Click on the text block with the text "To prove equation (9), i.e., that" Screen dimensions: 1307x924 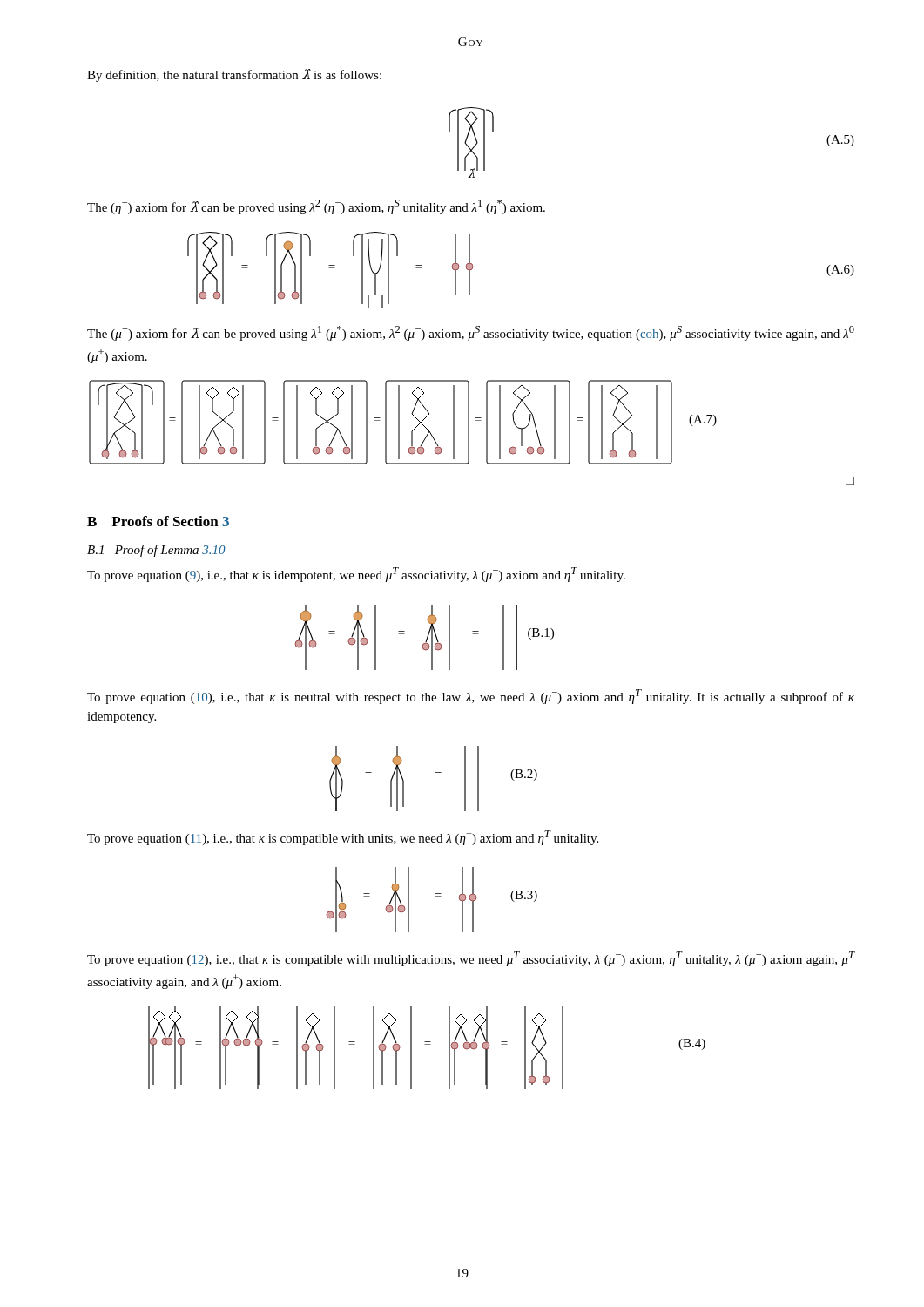[357, 573]
